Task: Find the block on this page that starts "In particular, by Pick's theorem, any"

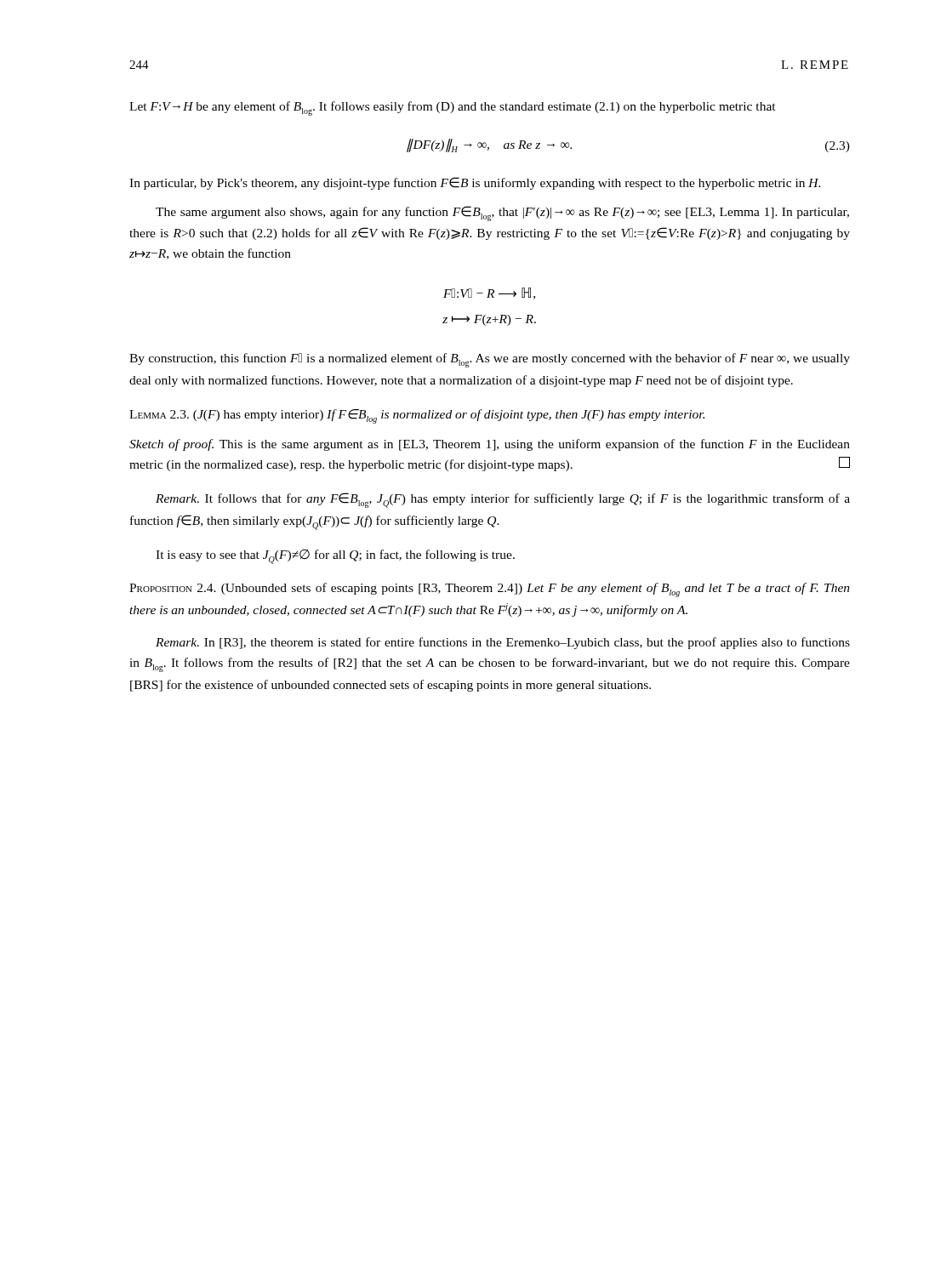Action: (x=490, y=183)
